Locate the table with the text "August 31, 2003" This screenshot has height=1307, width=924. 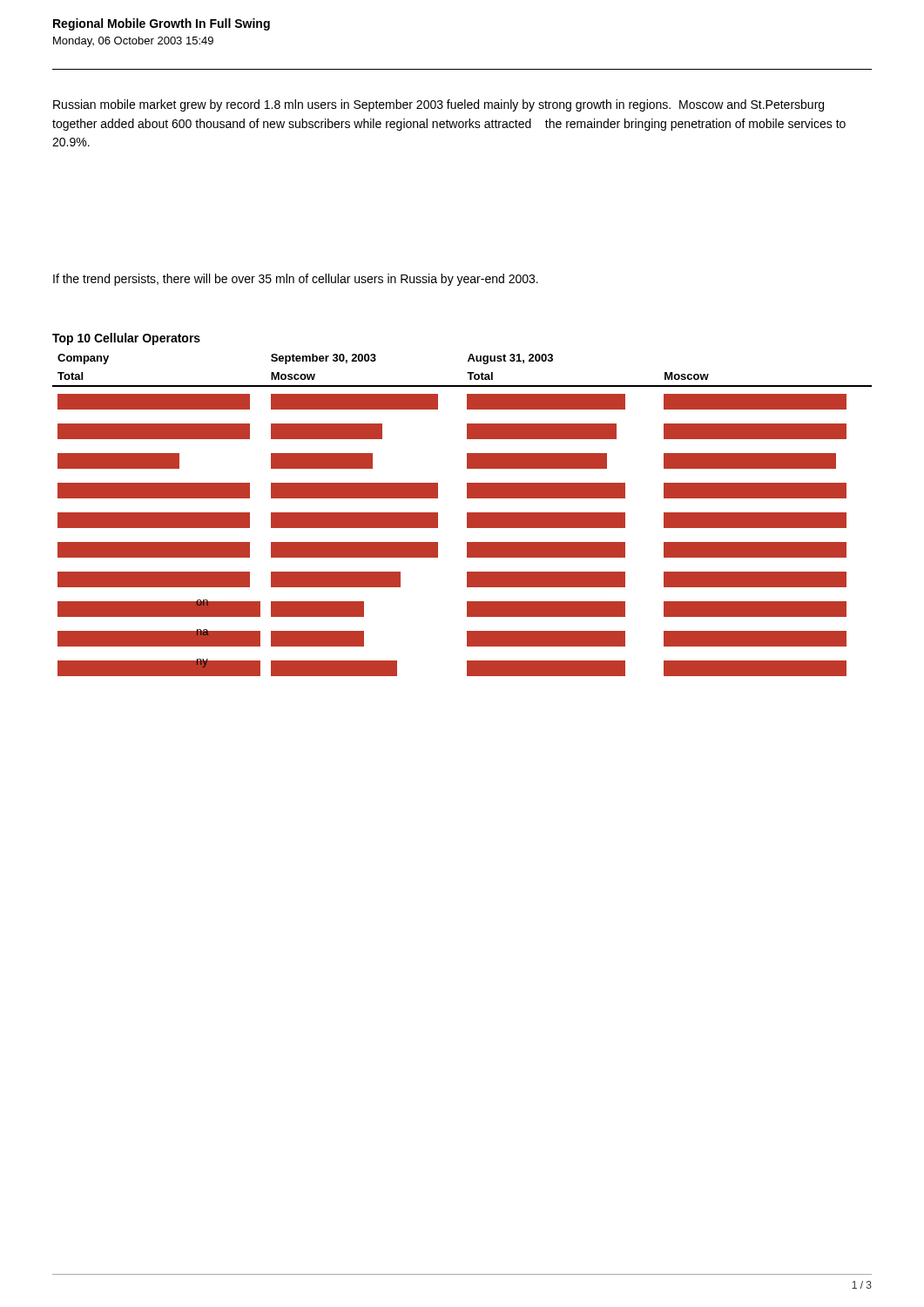point(462,507)
